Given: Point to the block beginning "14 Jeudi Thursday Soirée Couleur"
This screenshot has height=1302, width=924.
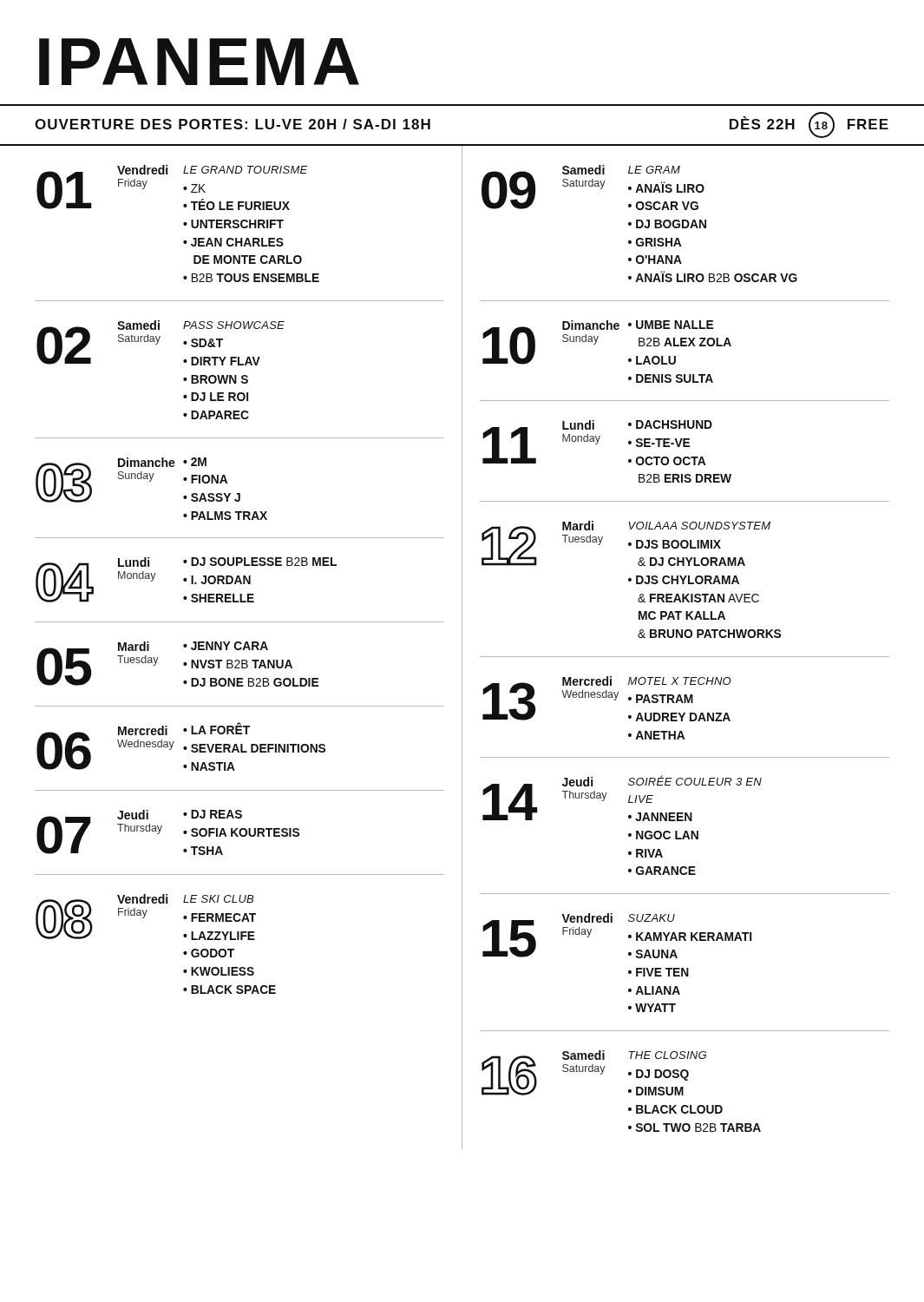Looking at the screenshot, I should (684, 827).
